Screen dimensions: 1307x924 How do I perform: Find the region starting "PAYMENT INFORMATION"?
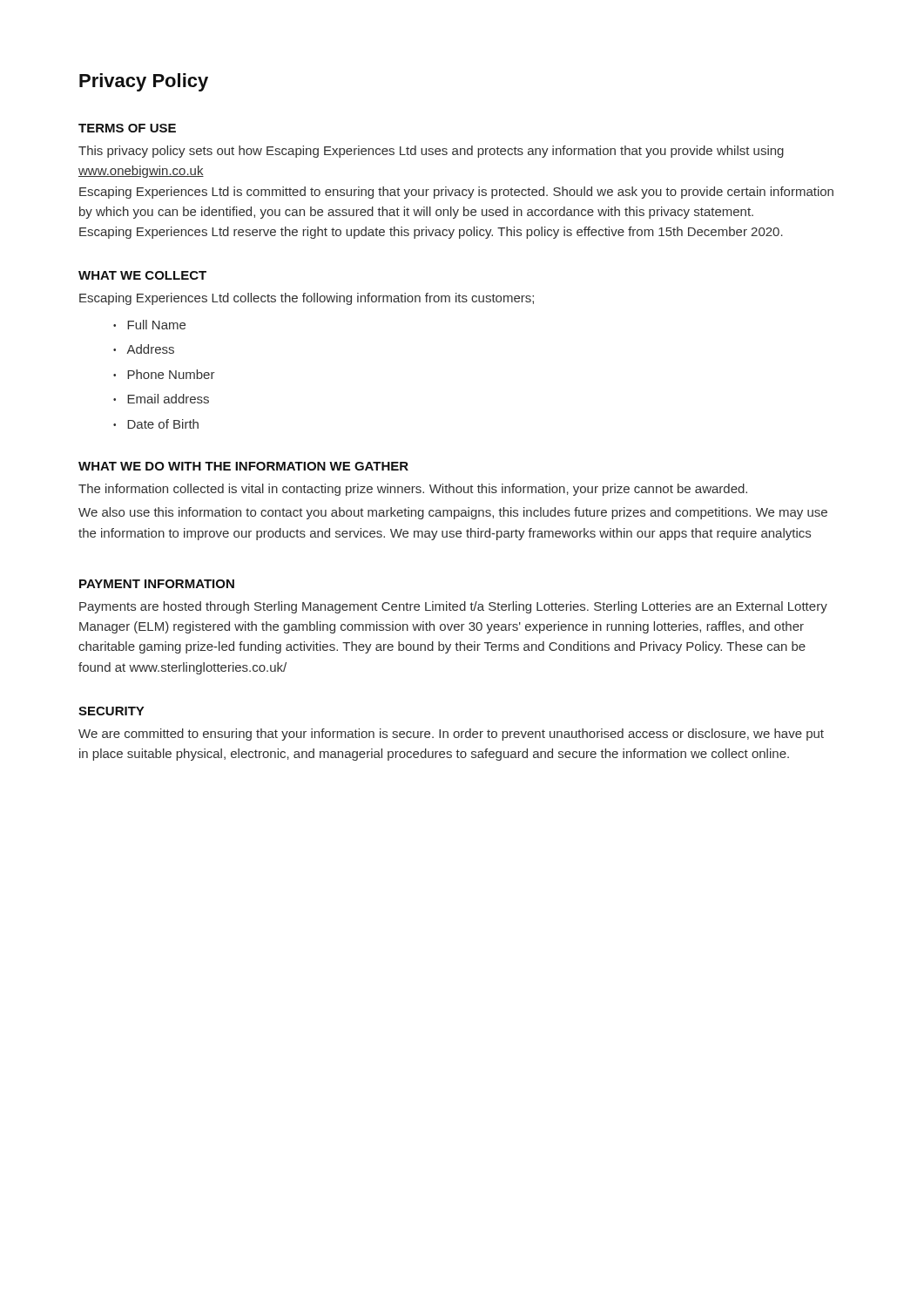[157, 583]
